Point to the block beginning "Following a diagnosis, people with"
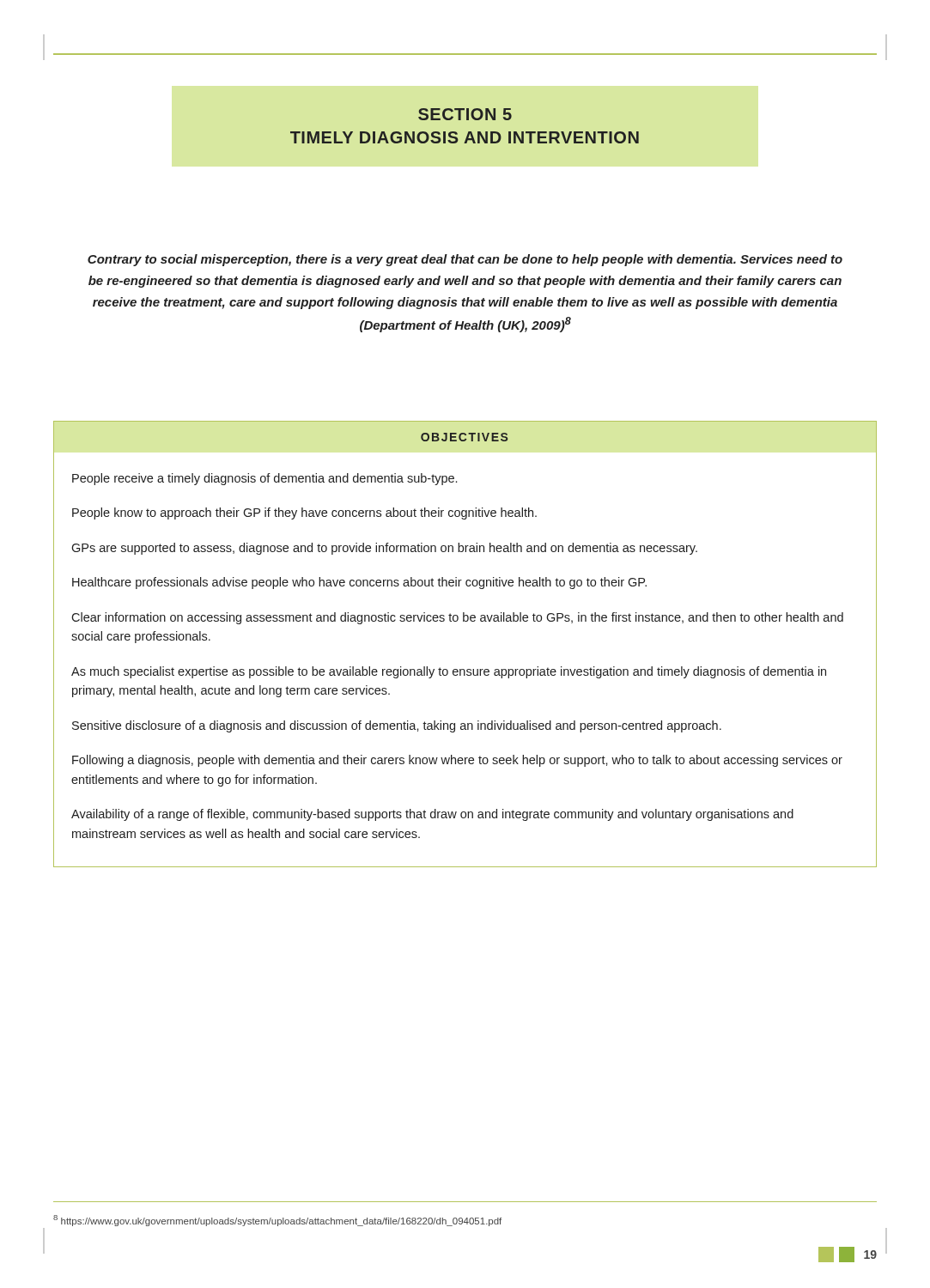Screen dimensions: 1288x930 tap(457, 770)
